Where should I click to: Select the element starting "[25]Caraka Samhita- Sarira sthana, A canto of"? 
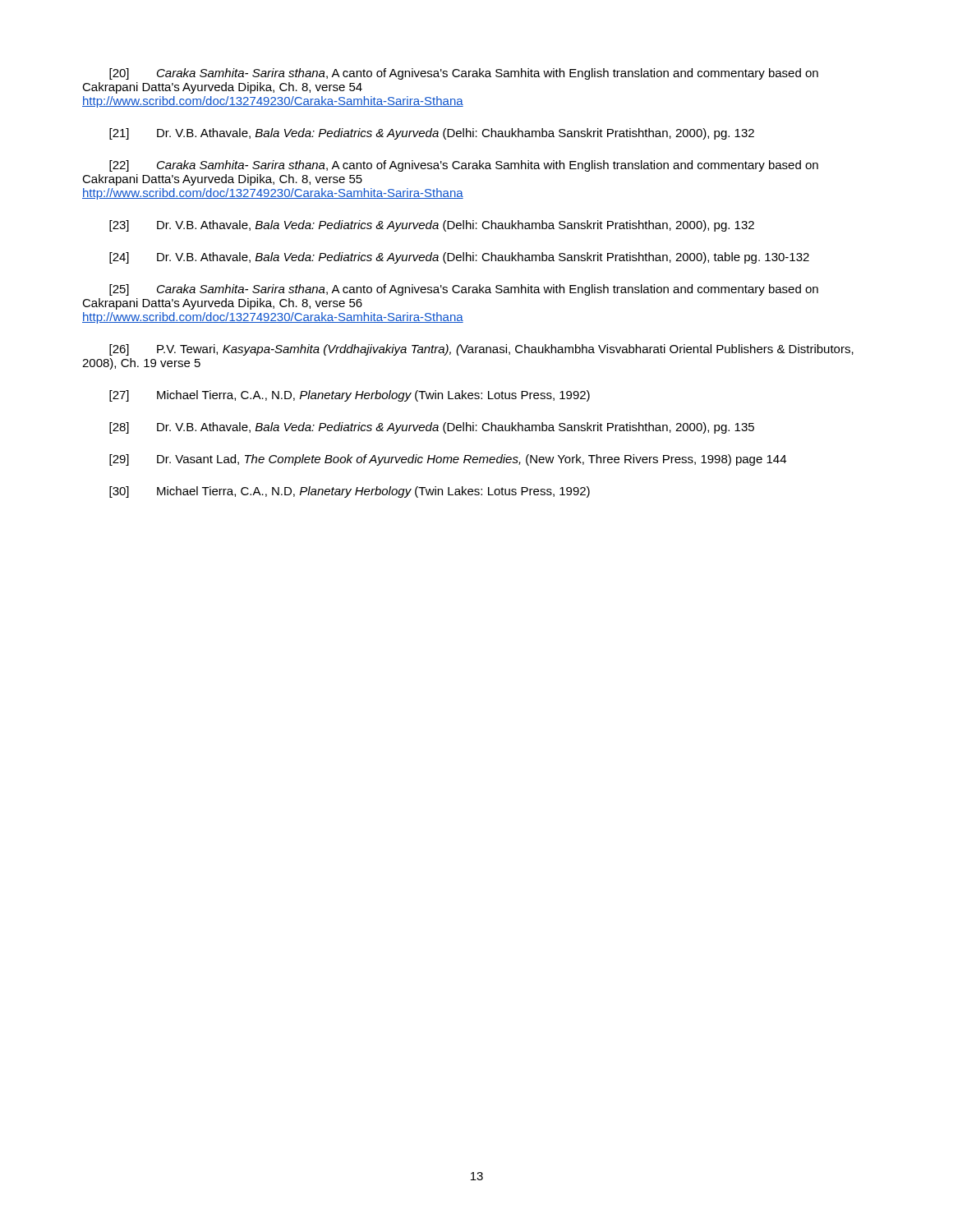pyautogui.click(x=450, y=303)
